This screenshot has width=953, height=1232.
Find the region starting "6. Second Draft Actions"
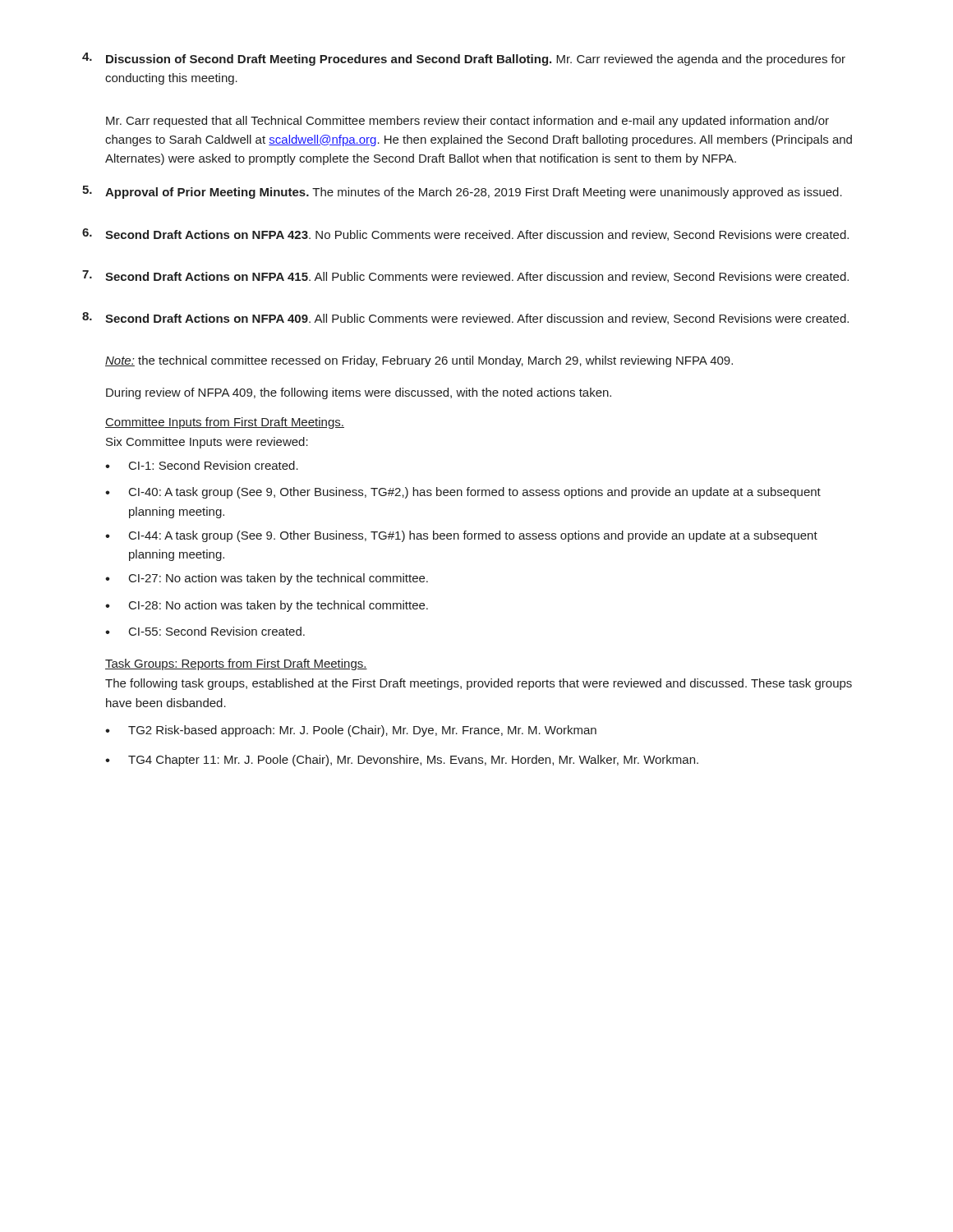472,238
